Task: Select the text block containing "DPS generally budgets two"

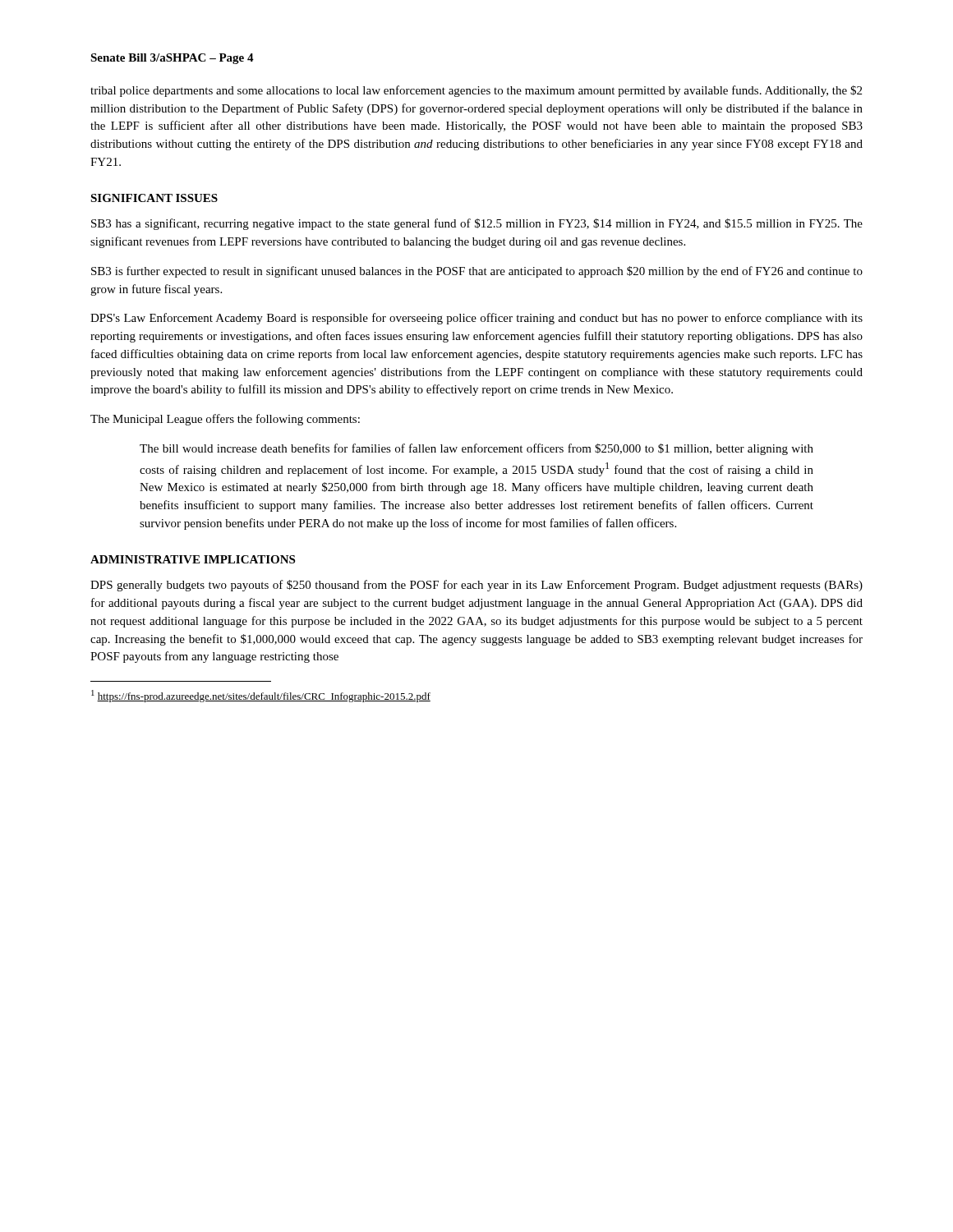Action: click(x=476, y=621)
